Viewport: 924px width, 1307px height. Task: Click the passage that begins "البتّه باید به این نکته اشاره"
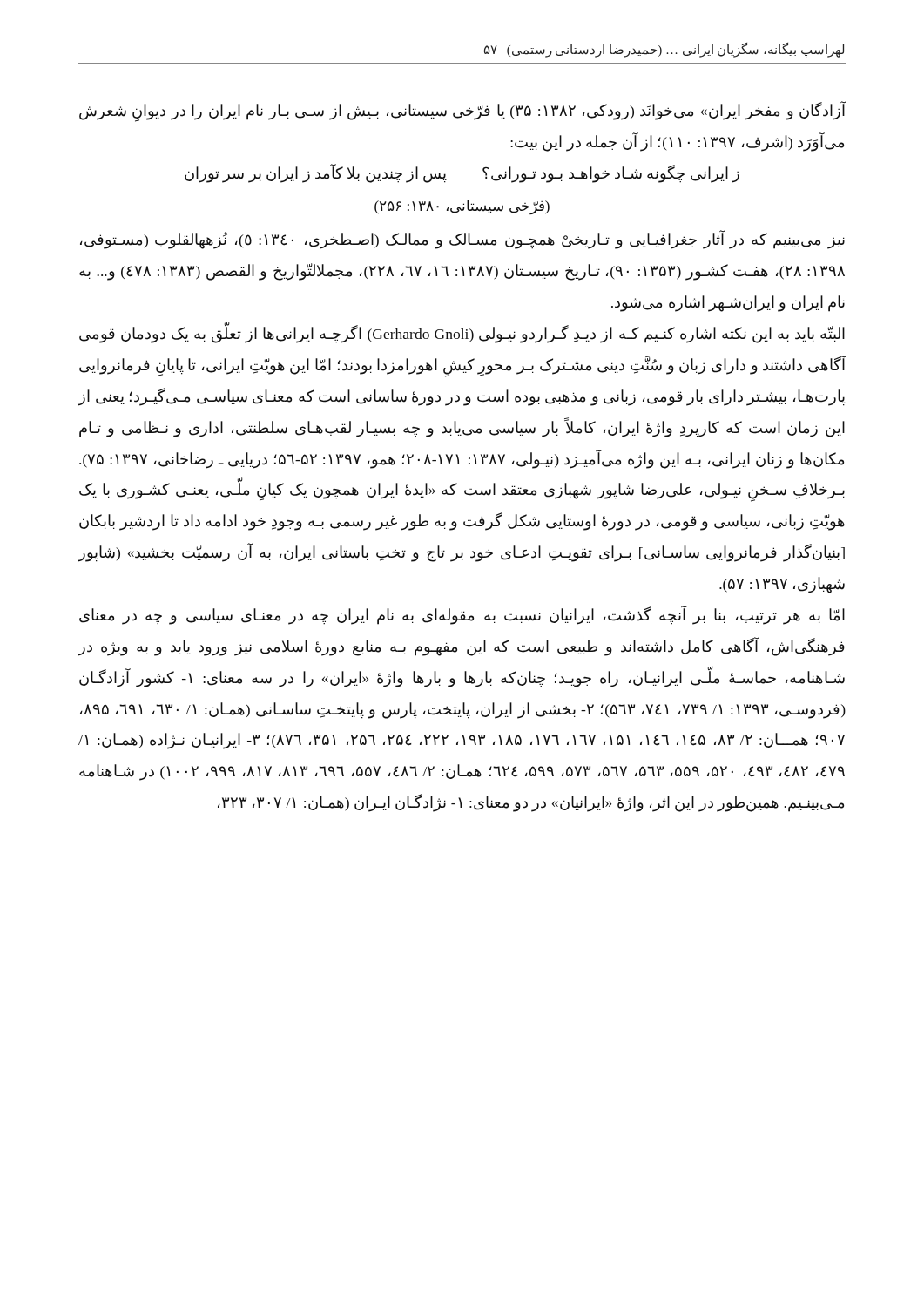[x=462, y=459]
